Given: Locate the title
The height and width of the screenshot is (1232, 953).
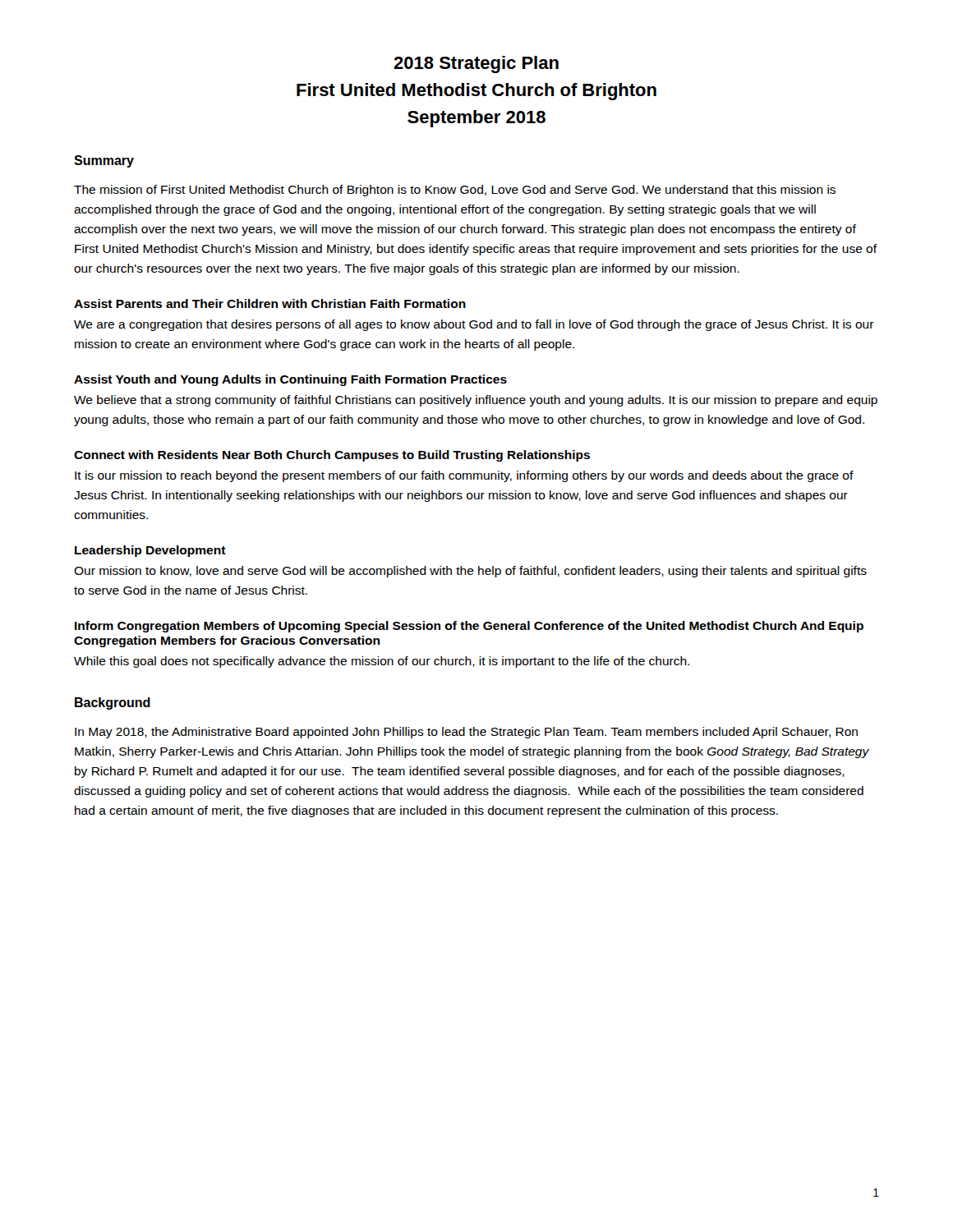Looking at the screenshot, I should point(476,90).
